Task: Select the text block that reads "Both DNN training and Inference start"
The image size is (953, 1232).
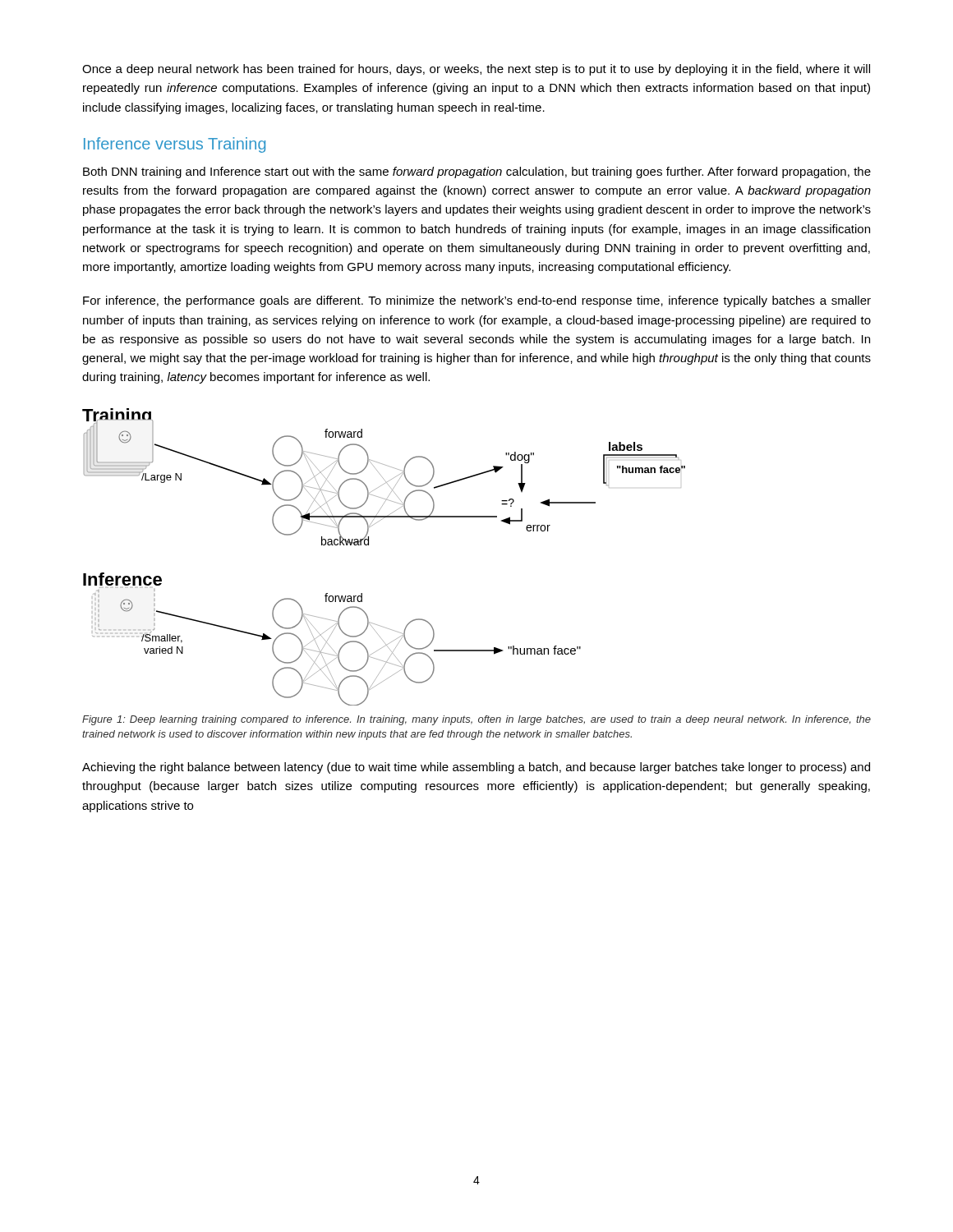Action: 476,219
